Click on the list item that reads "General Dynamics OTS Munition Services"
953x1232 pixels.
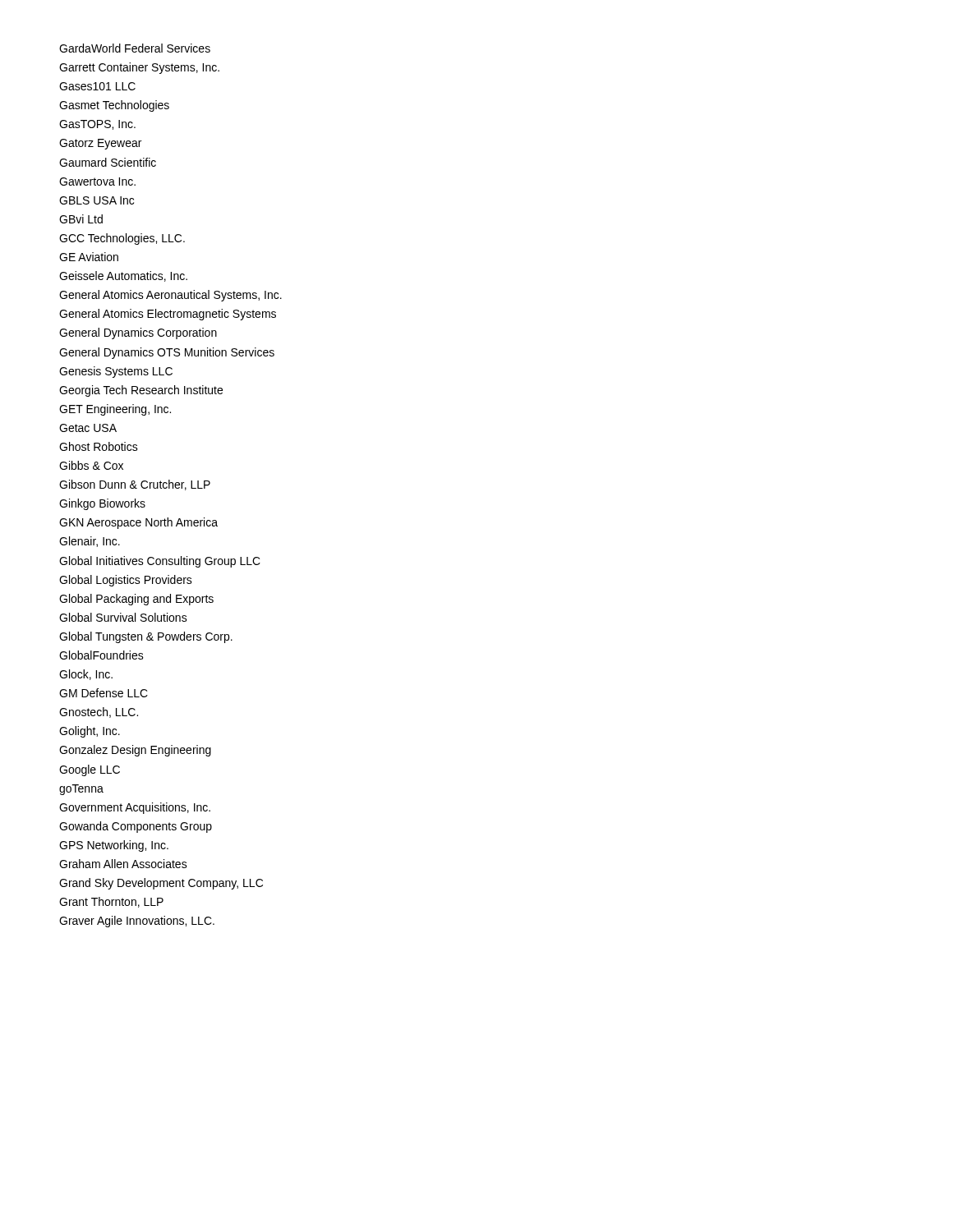click(x=167, y=352)
